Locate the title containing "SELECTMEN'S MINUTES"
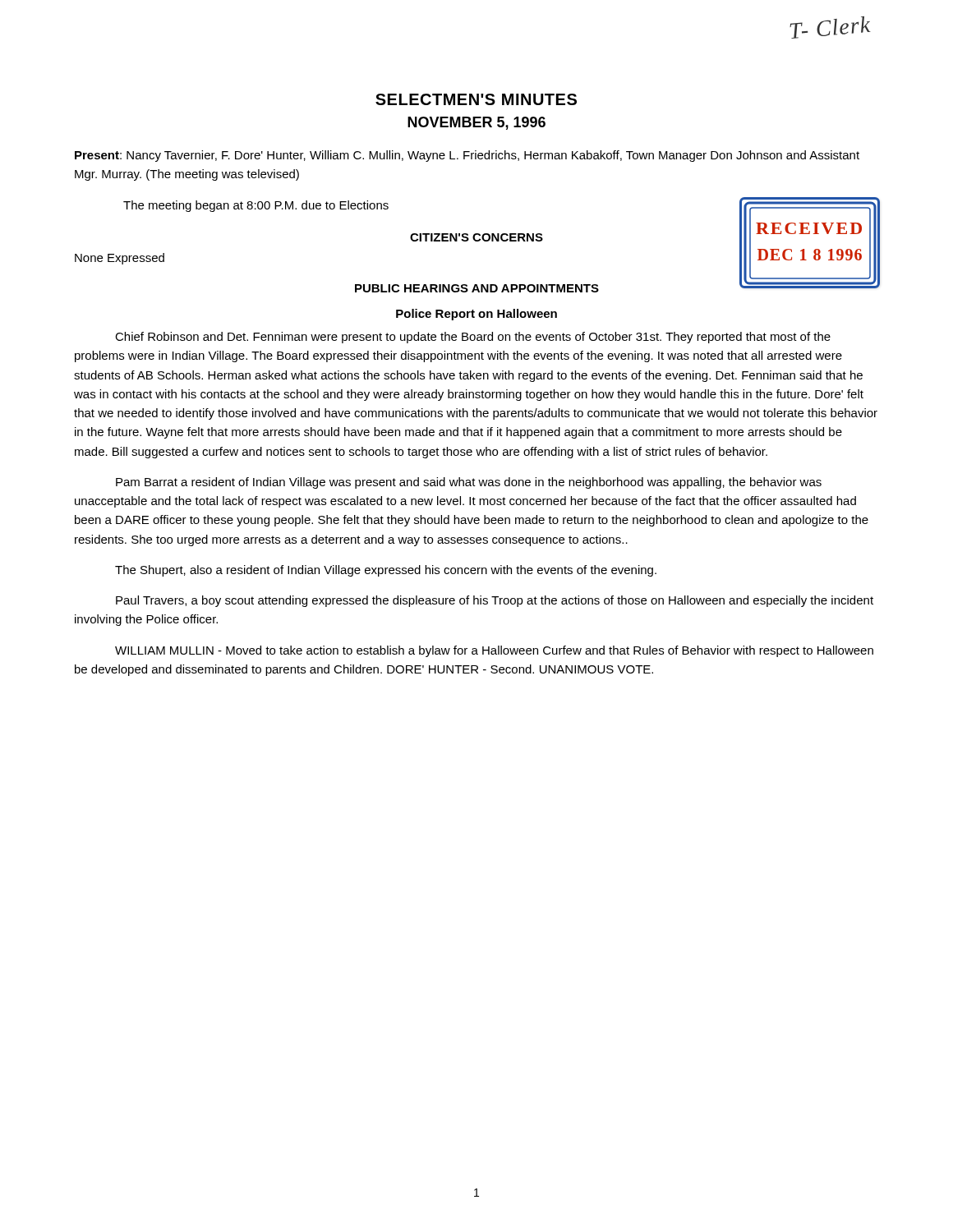 click(x=476, y=99)
